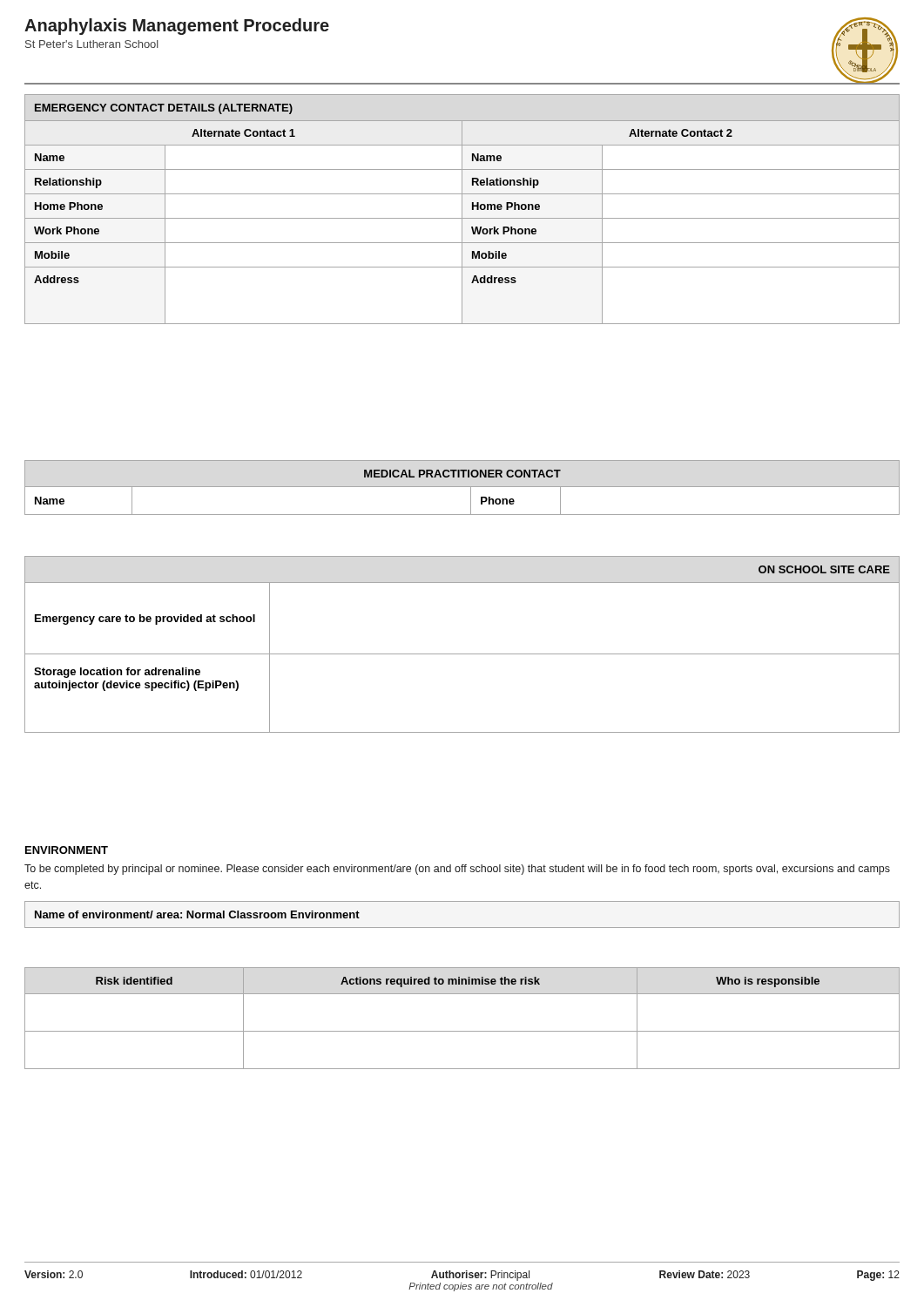Image resolution: width=924 pixels, height=1307 pixels.
Task: Point to the region starting "Anaphylaxis Management Procedure St"
Action: [x=177, y=33]
